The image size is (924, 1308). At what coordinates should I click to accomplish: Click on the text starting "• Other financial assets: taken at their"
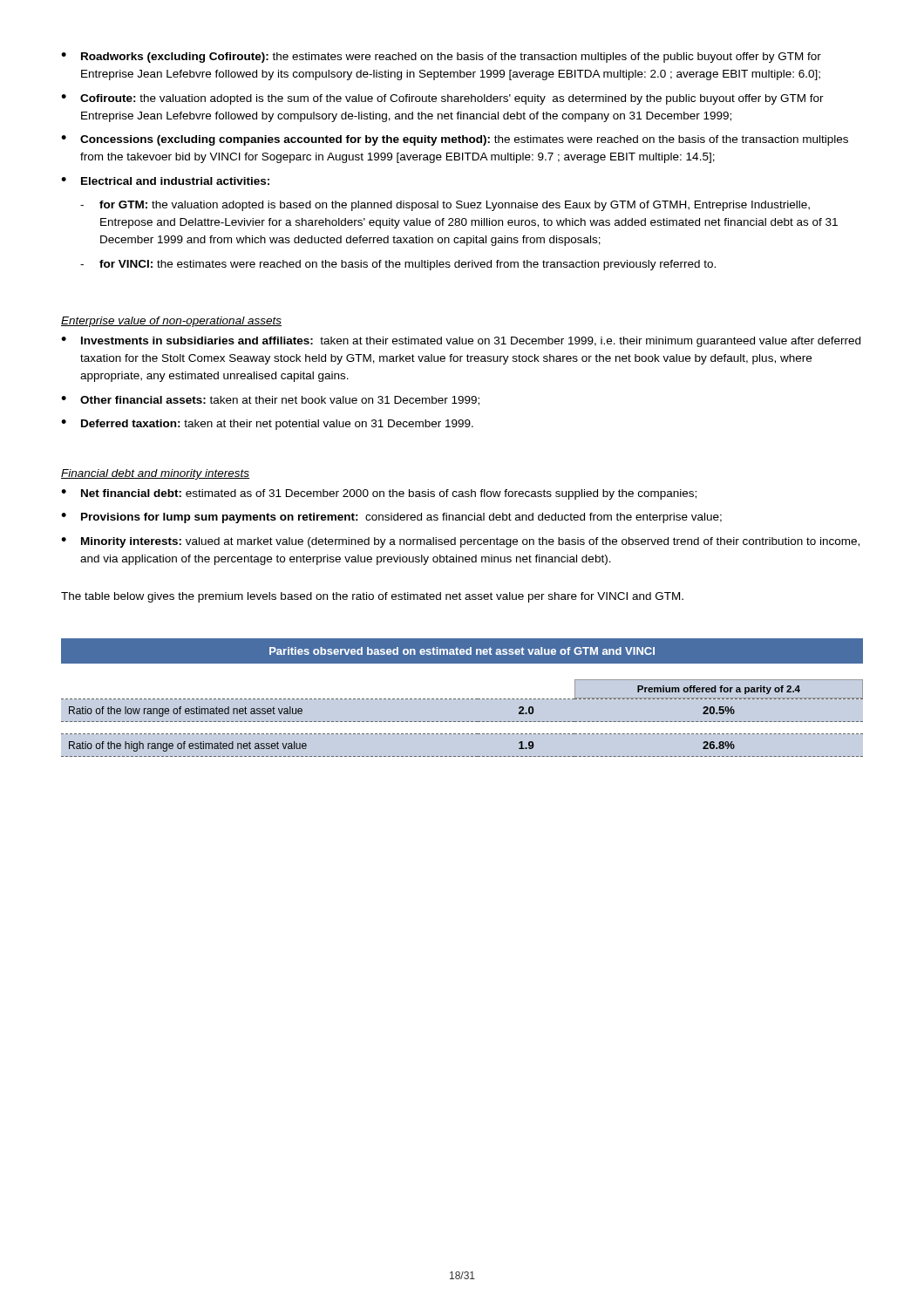click(x=462, y=400)
